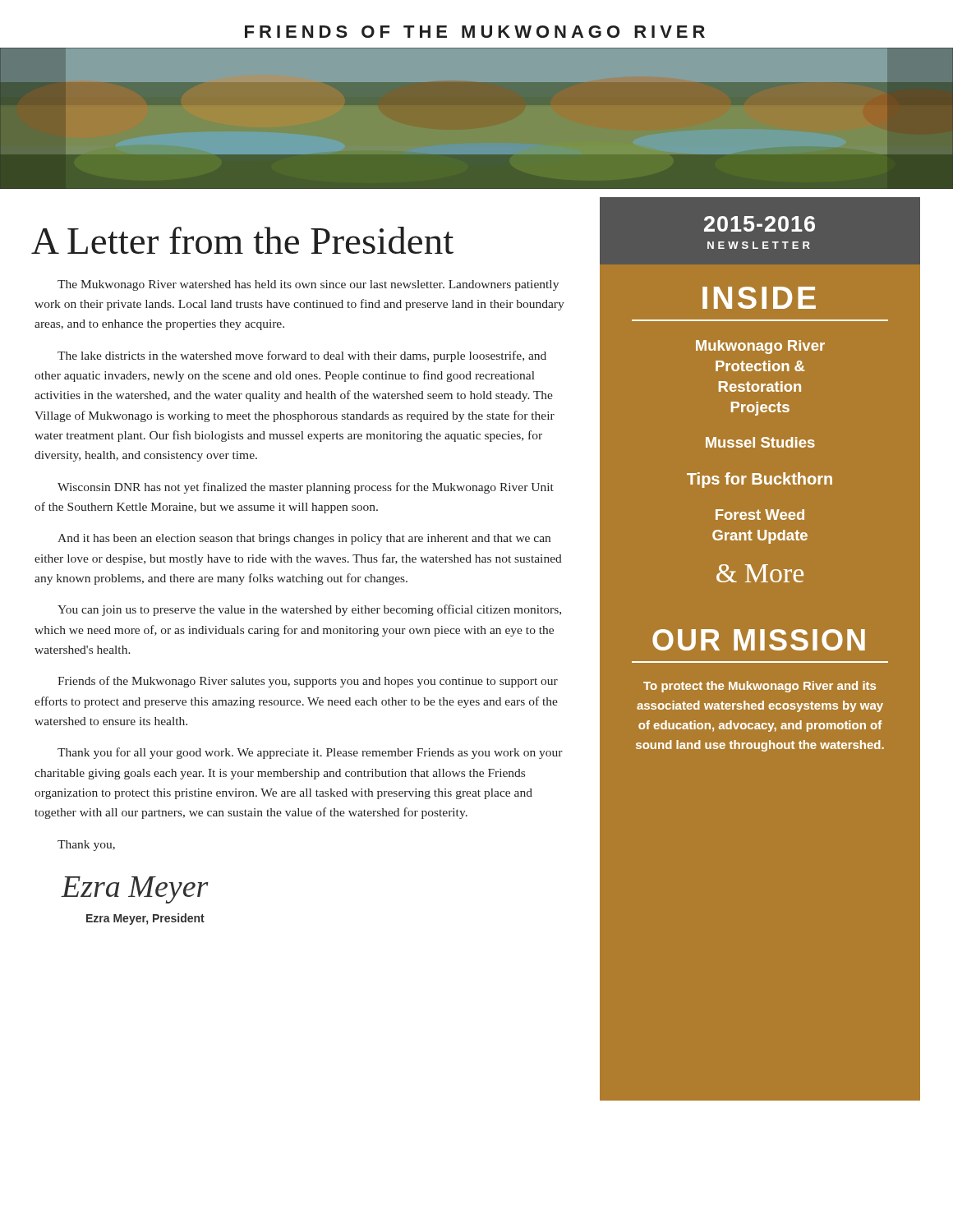953x1232 pixels.
Task: Click the passage that begins "The lake districts in the watershed move"
Action: (294, 405)
